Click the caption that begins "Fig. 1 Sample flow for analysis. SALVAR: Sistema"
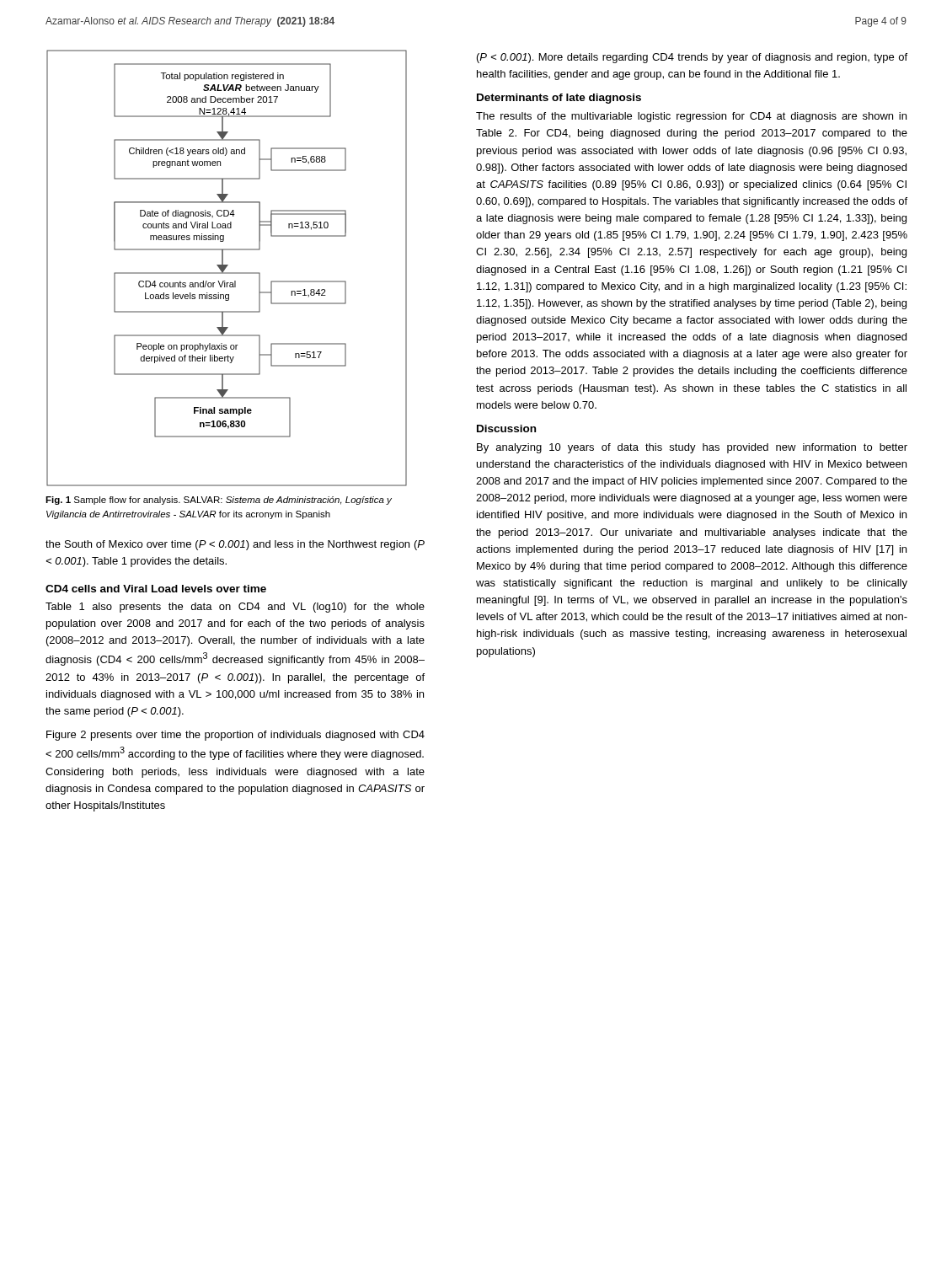Image resolution: width=952 pixels, height=1264 pixels. (x=219, y=507)
